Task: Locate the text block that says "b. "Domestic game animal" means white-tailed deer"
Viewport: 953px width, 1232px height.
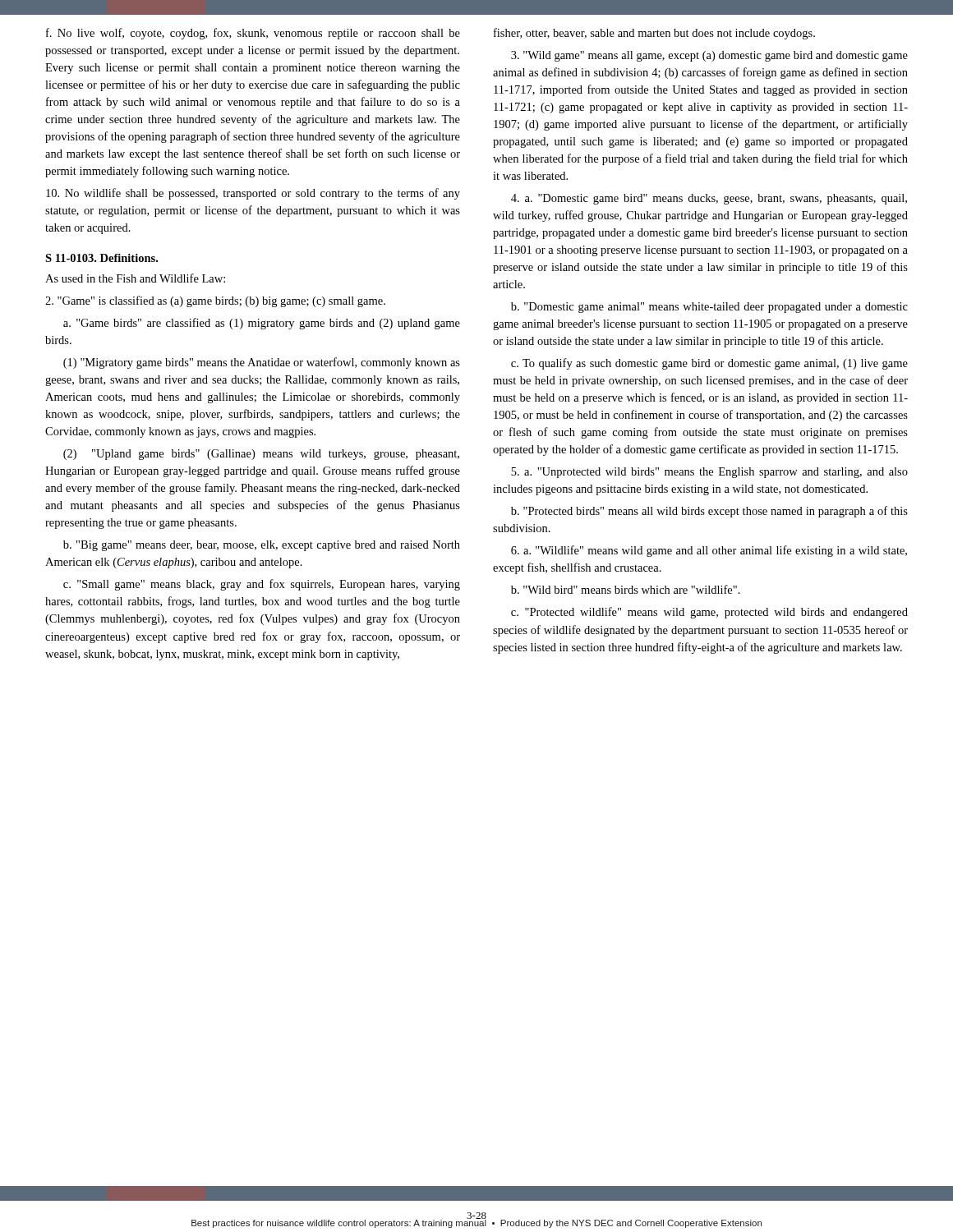Action: 700,324
